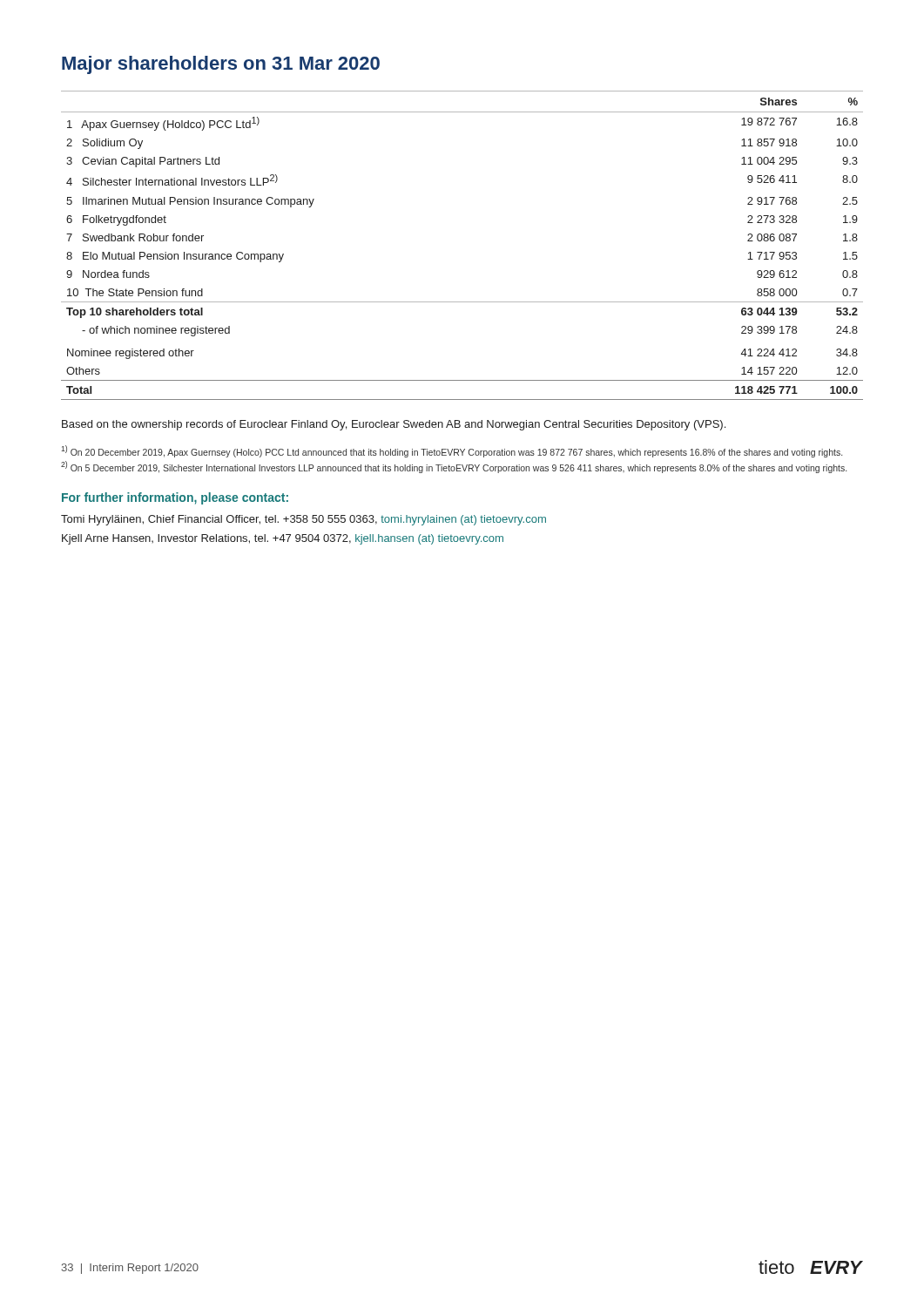Viewport: 924px width, 1307px height.
Task: Click the passage that begins "1) On 20"
Action: (454, 458)
